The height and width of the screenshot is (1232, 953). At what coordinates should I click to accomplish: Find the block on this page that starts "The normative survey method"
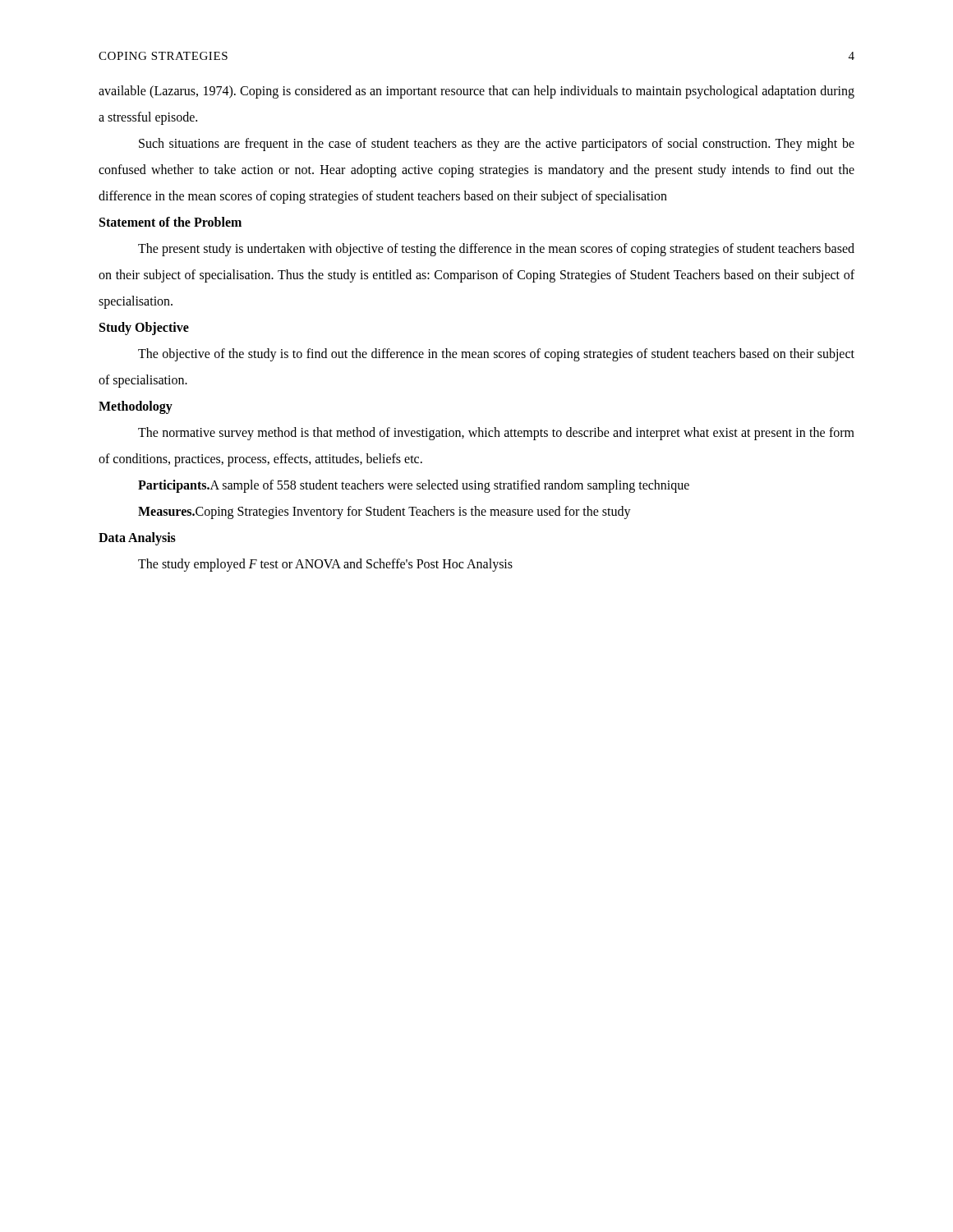476,446
